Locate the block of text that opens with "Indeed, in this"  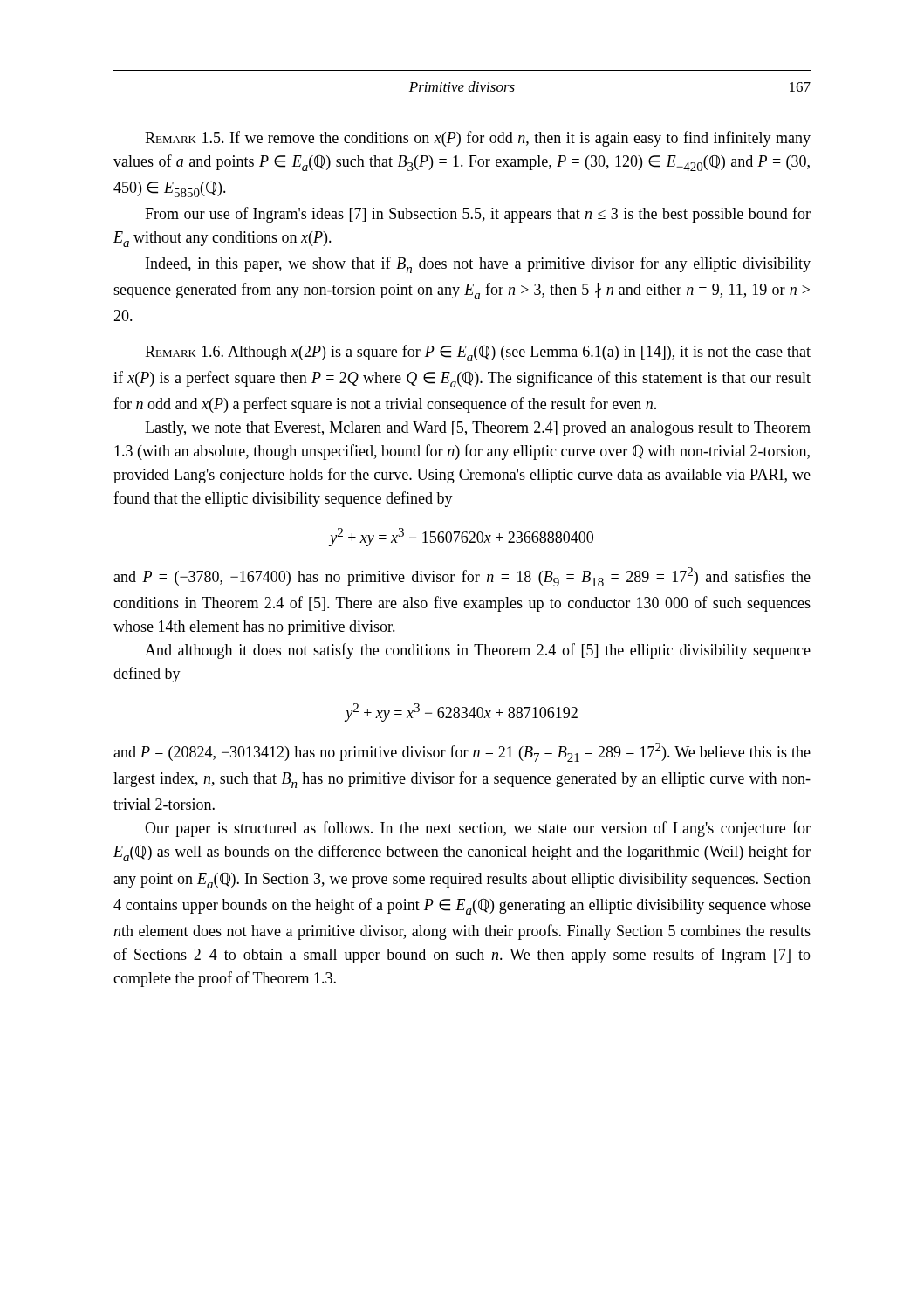pyautogui.click(x=462, y=290)
